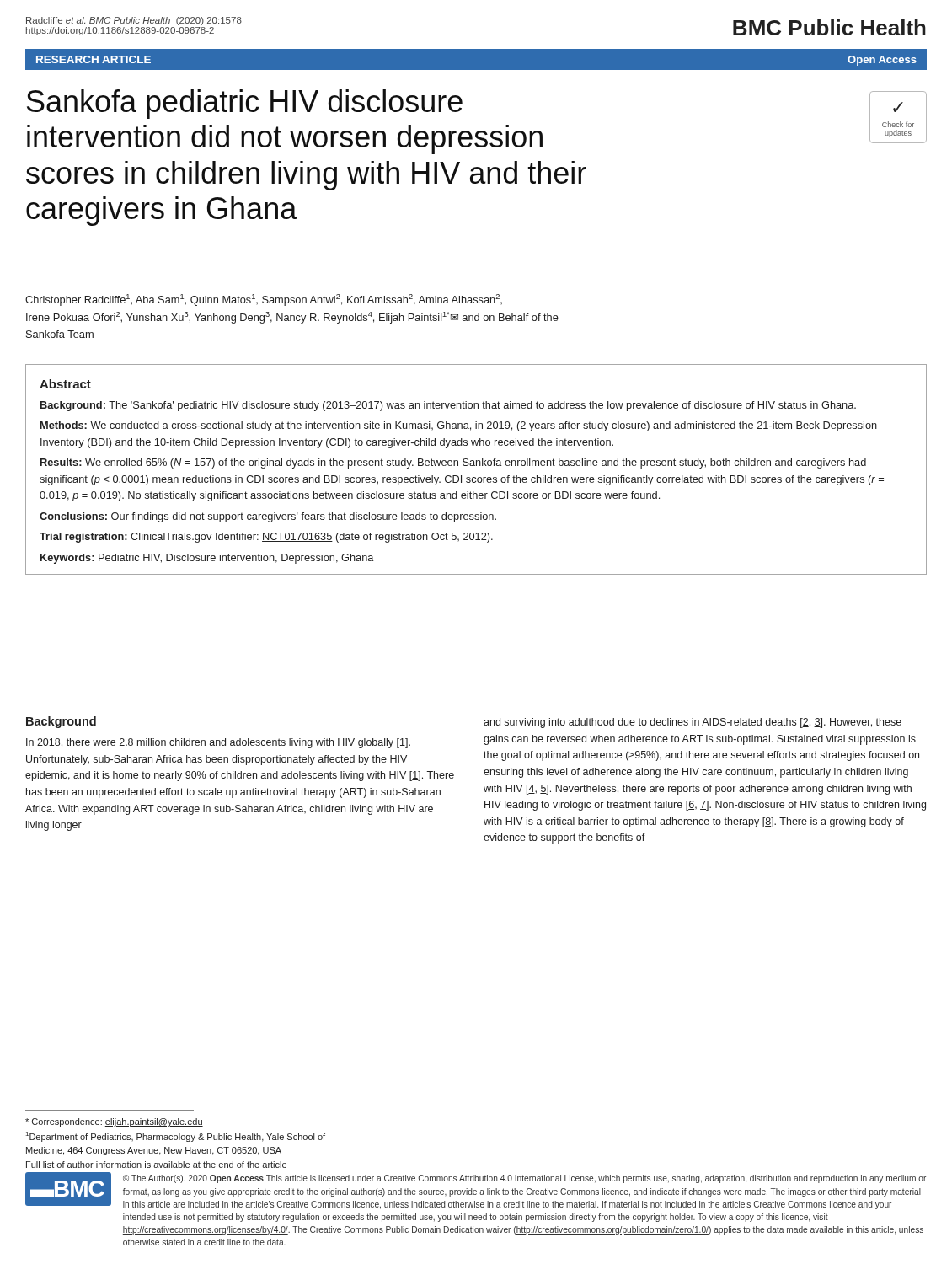Viewport: 952px width, 1264px height.
Task: Select the footnote with the text "Correspondence: elijah.paintsil@yale.edu 1Department of Pediatrics, Pharmacology &"
Action: 114,1122
